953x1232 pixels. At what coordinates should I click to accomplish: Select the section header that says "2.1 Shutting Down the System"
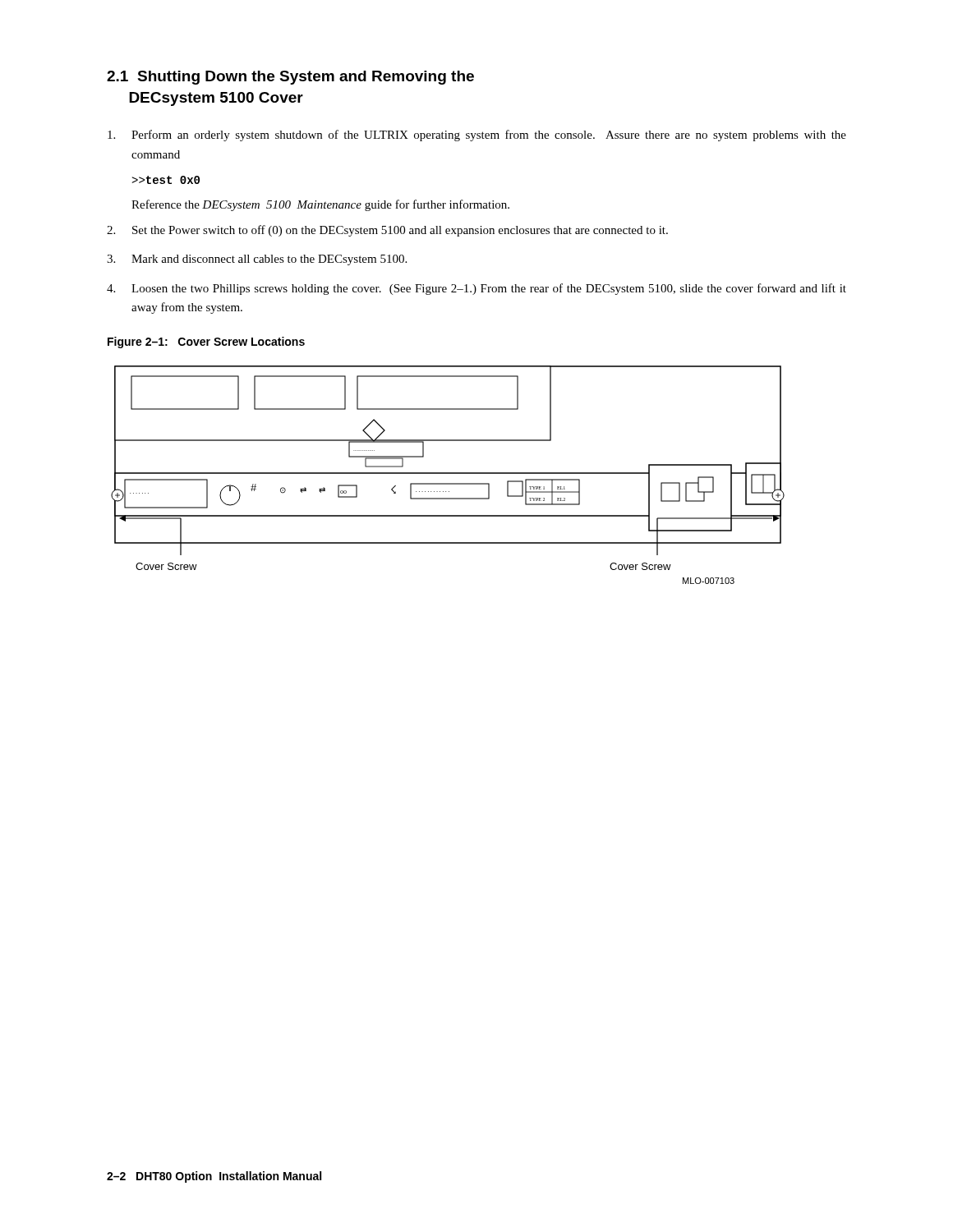click(x=291, y=87)
